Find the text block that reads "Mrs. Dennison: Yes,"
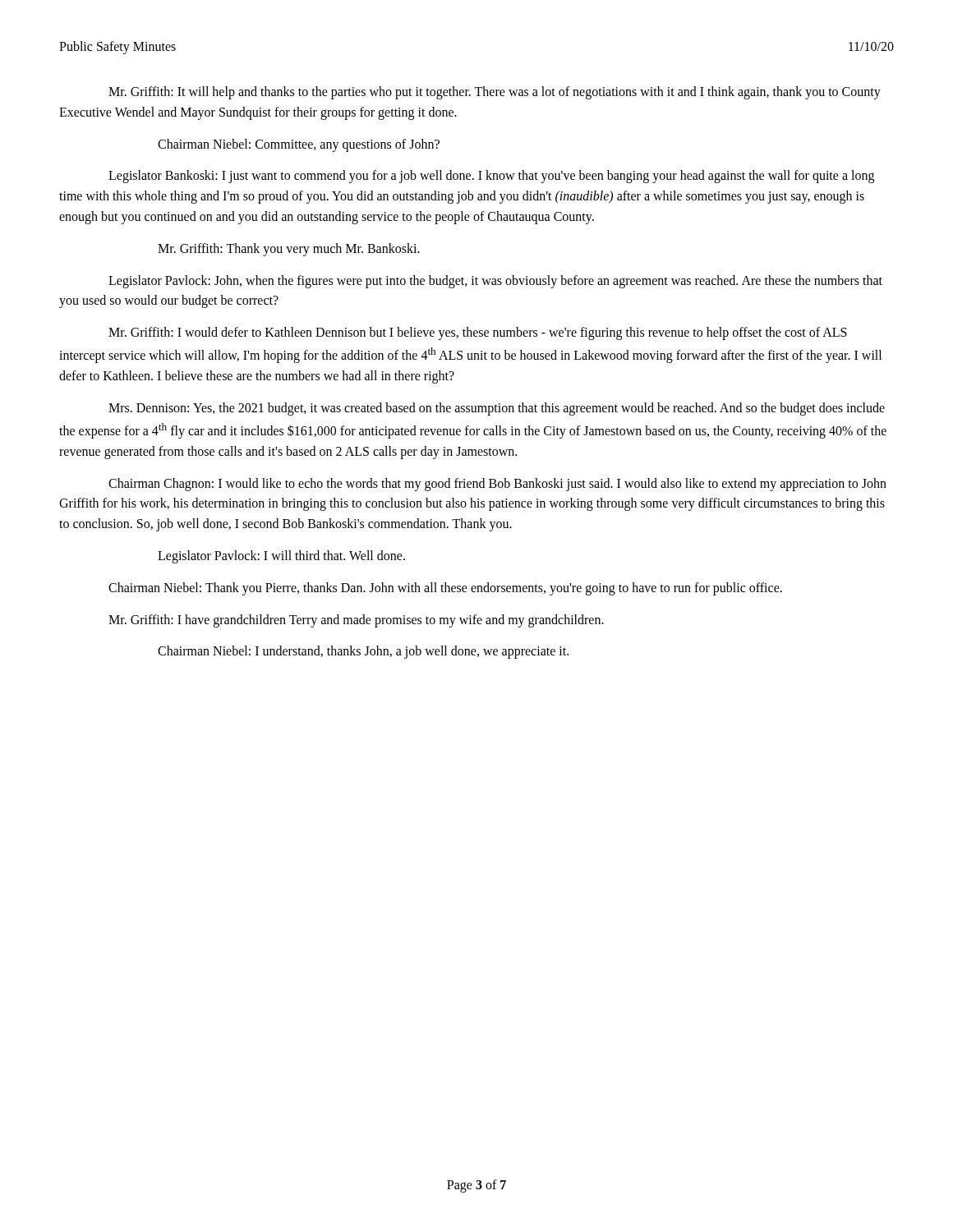 pyautogui.click(x=476, y=430)
